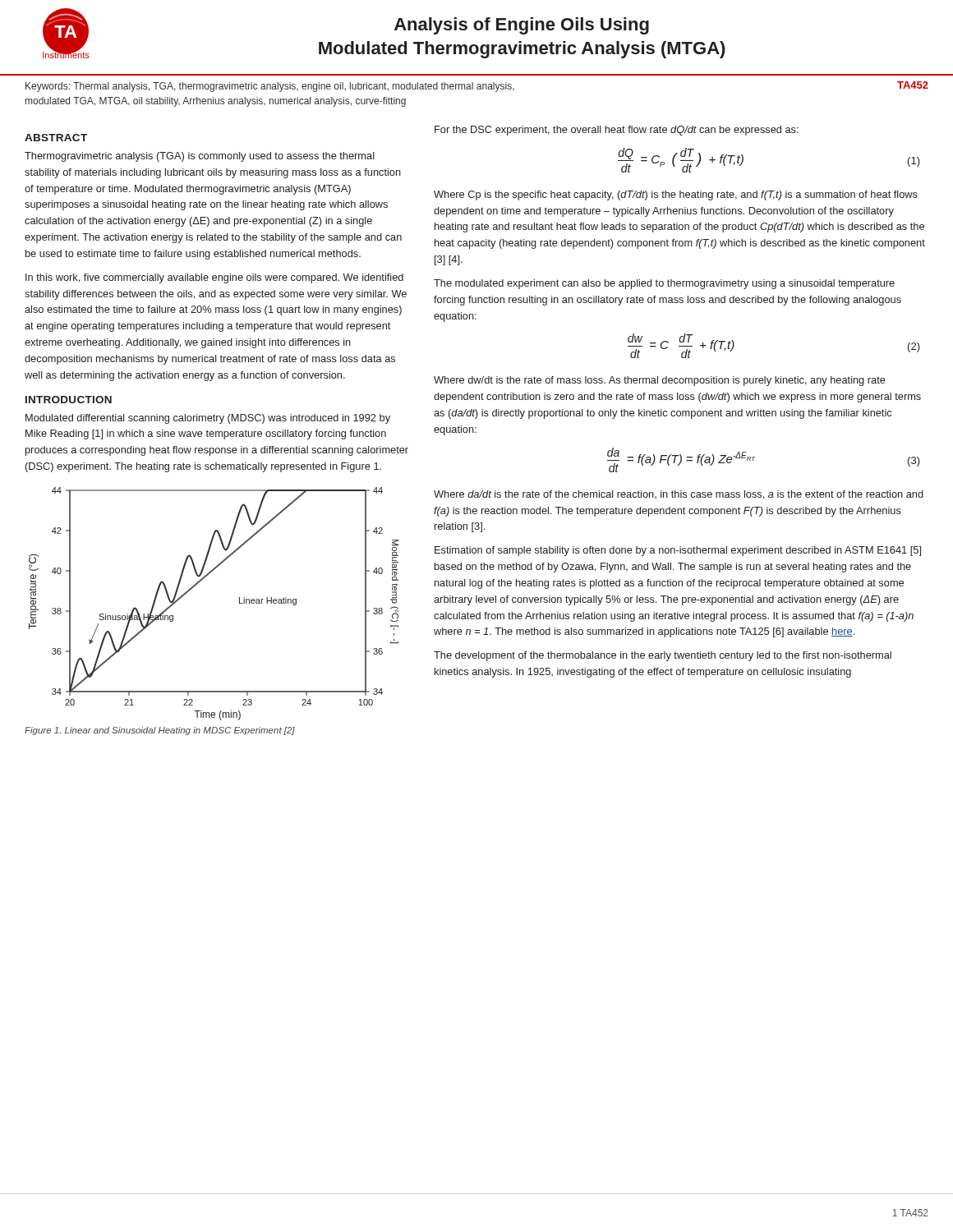Select the title
Image resolution: width=953 pixels, height=1232 pixels.
click(x=522, y=37)
